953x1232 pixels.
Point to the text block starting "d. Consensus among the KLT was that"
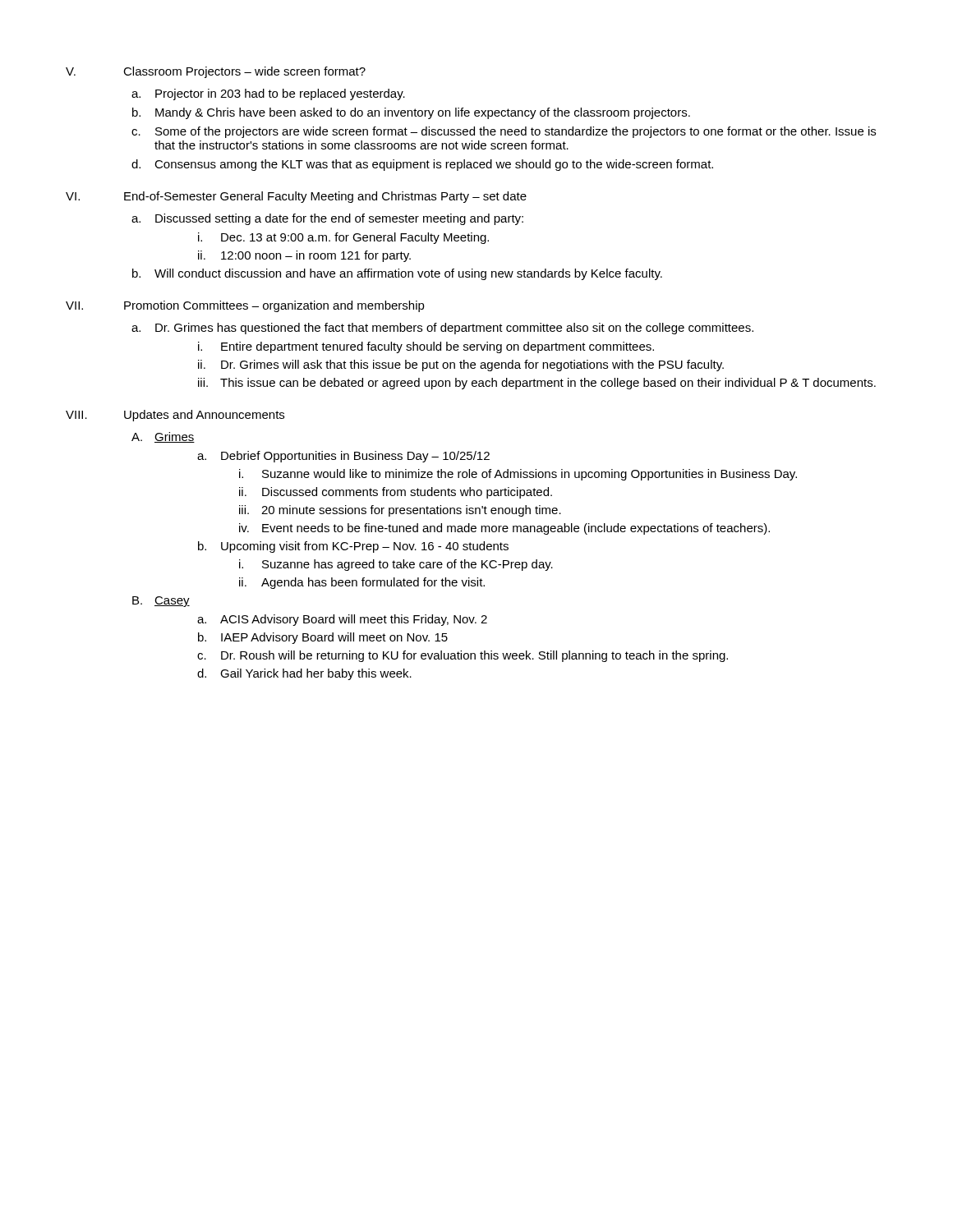[x=423, y=164]
